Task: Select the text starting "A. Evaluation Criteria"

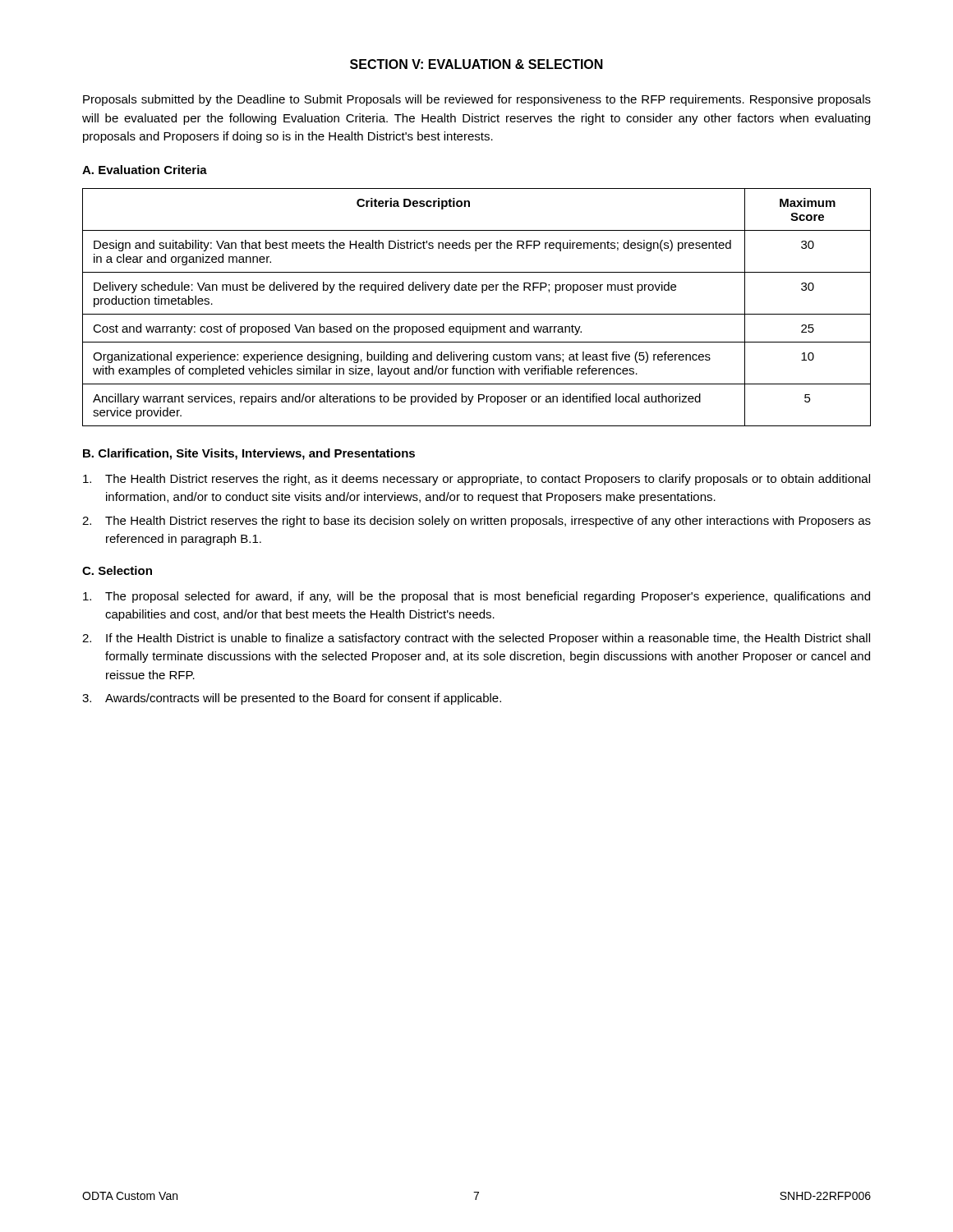Action: [144, 169]
